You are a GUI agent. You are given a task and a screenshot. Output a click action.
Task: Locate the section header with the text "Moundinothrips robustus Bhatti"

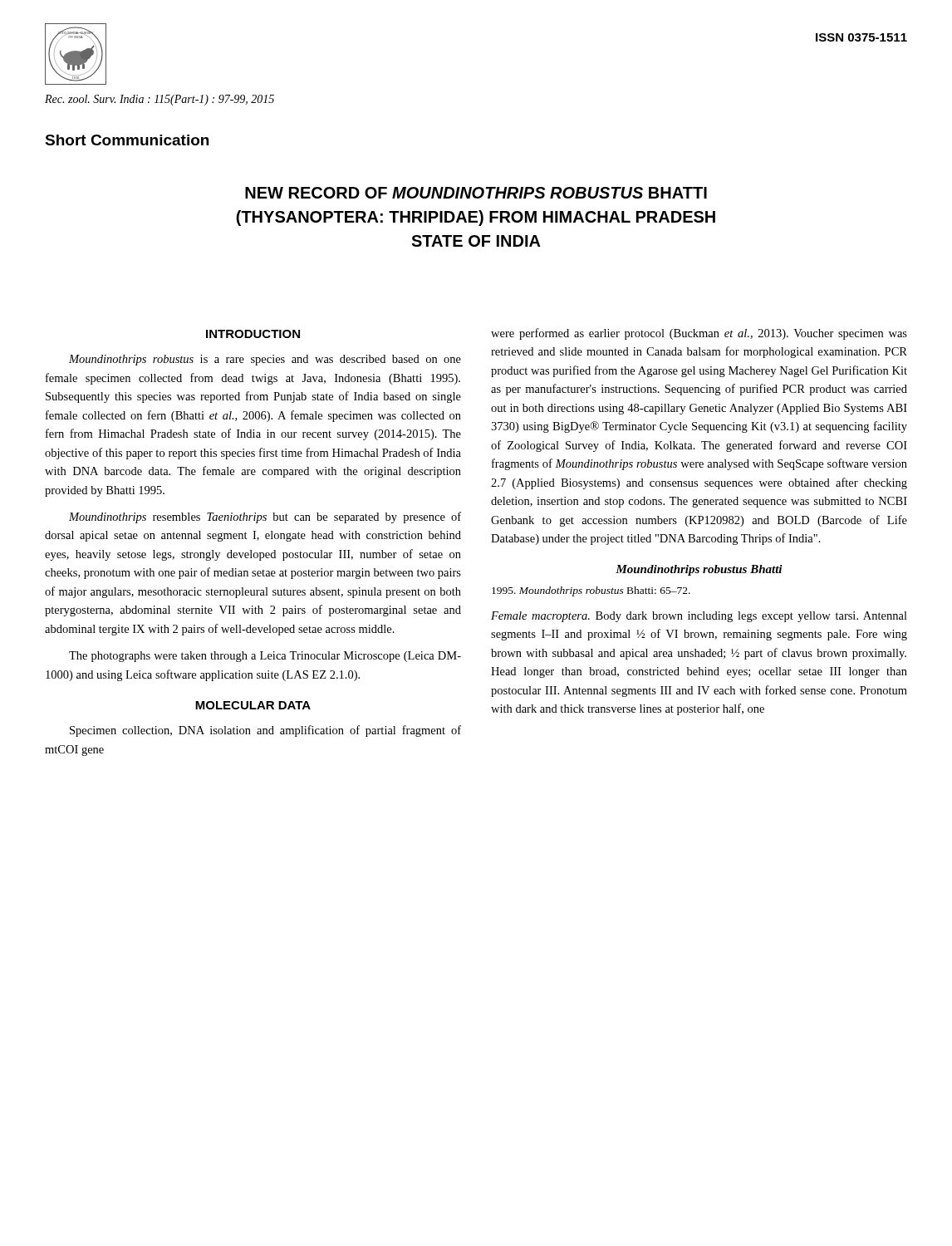pos(699,569)
